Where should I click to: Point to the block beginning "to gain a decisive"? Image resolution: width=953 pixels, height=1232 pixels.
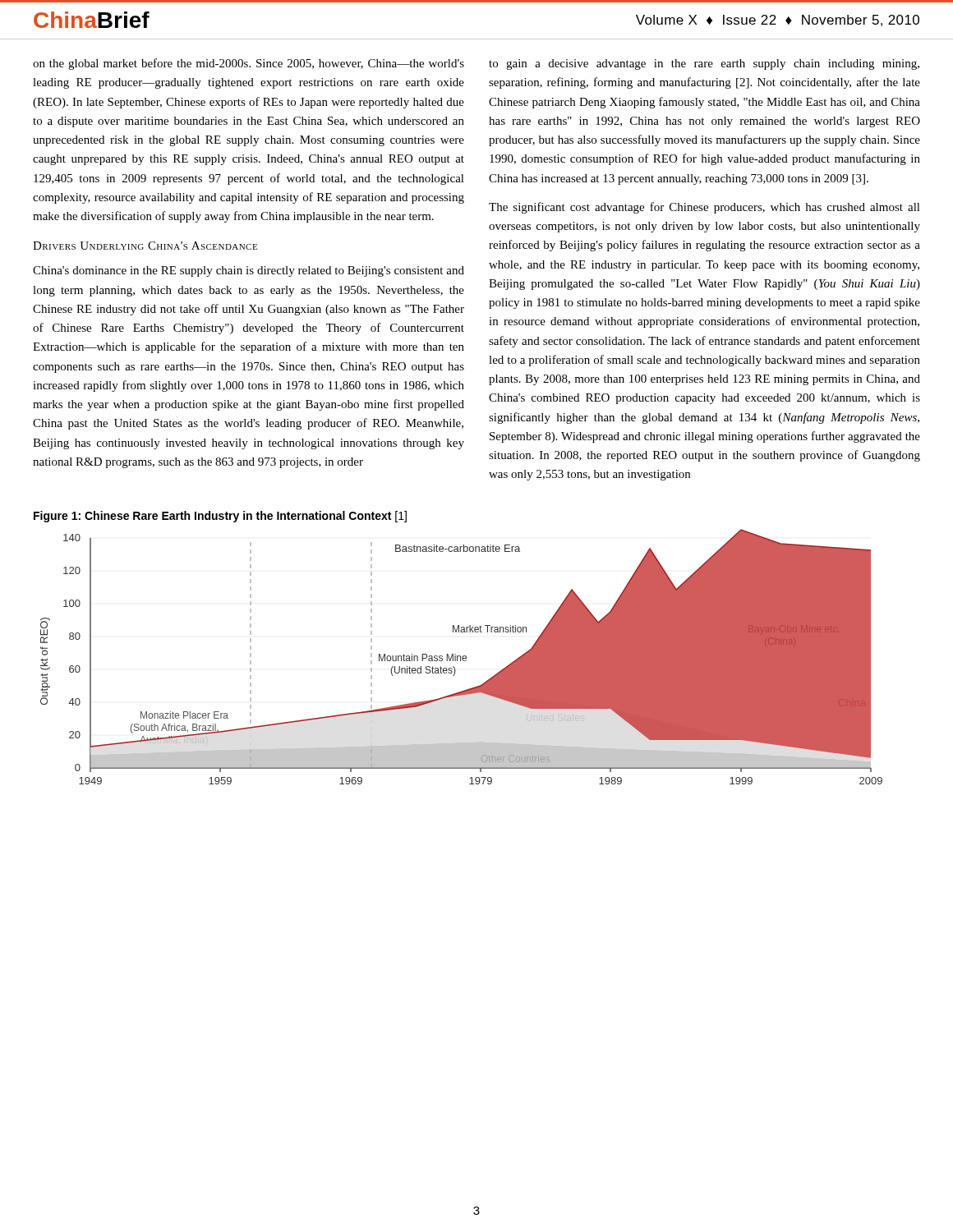point(704,121)
